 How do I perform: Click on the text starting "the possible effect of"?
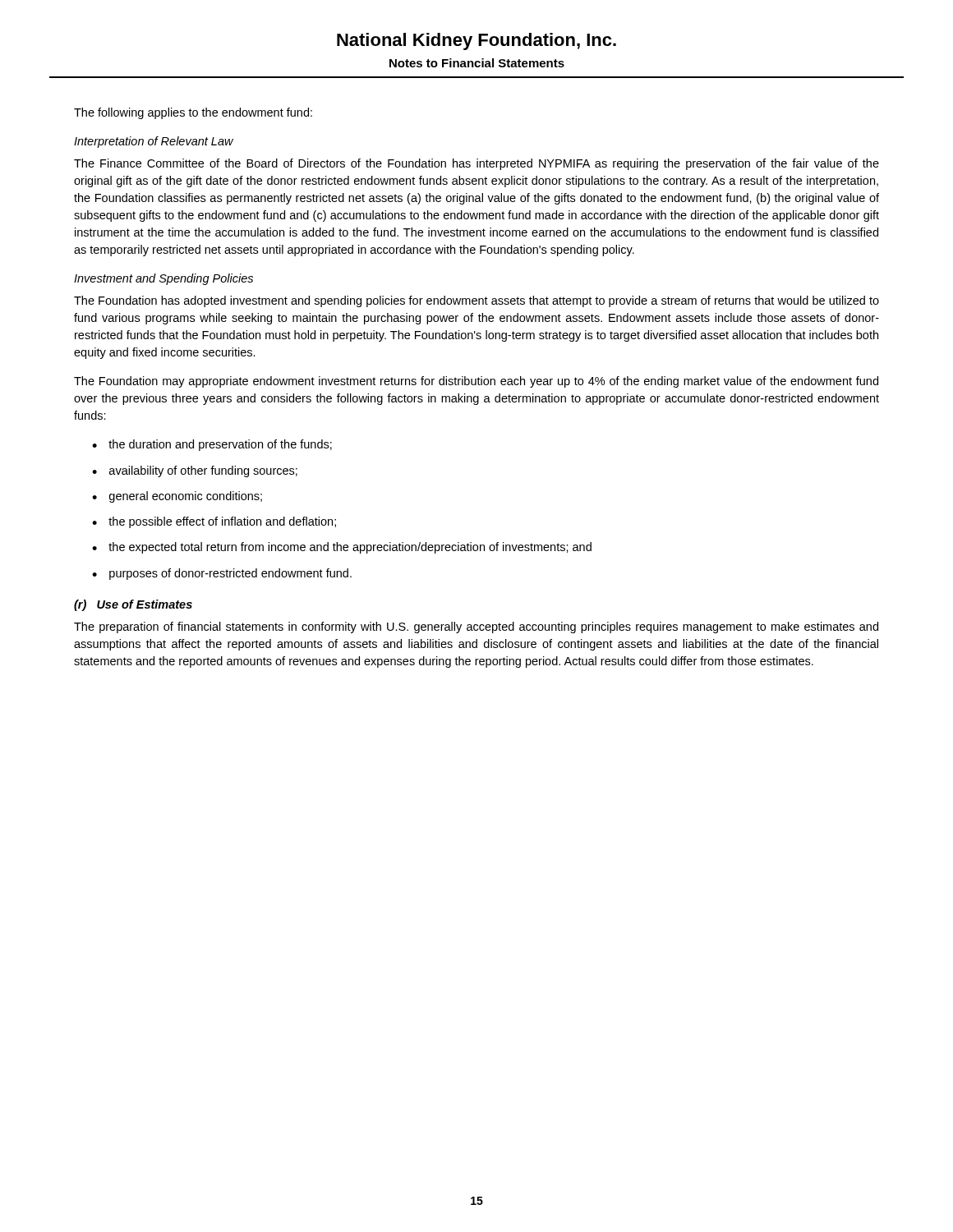pos(214,522)
